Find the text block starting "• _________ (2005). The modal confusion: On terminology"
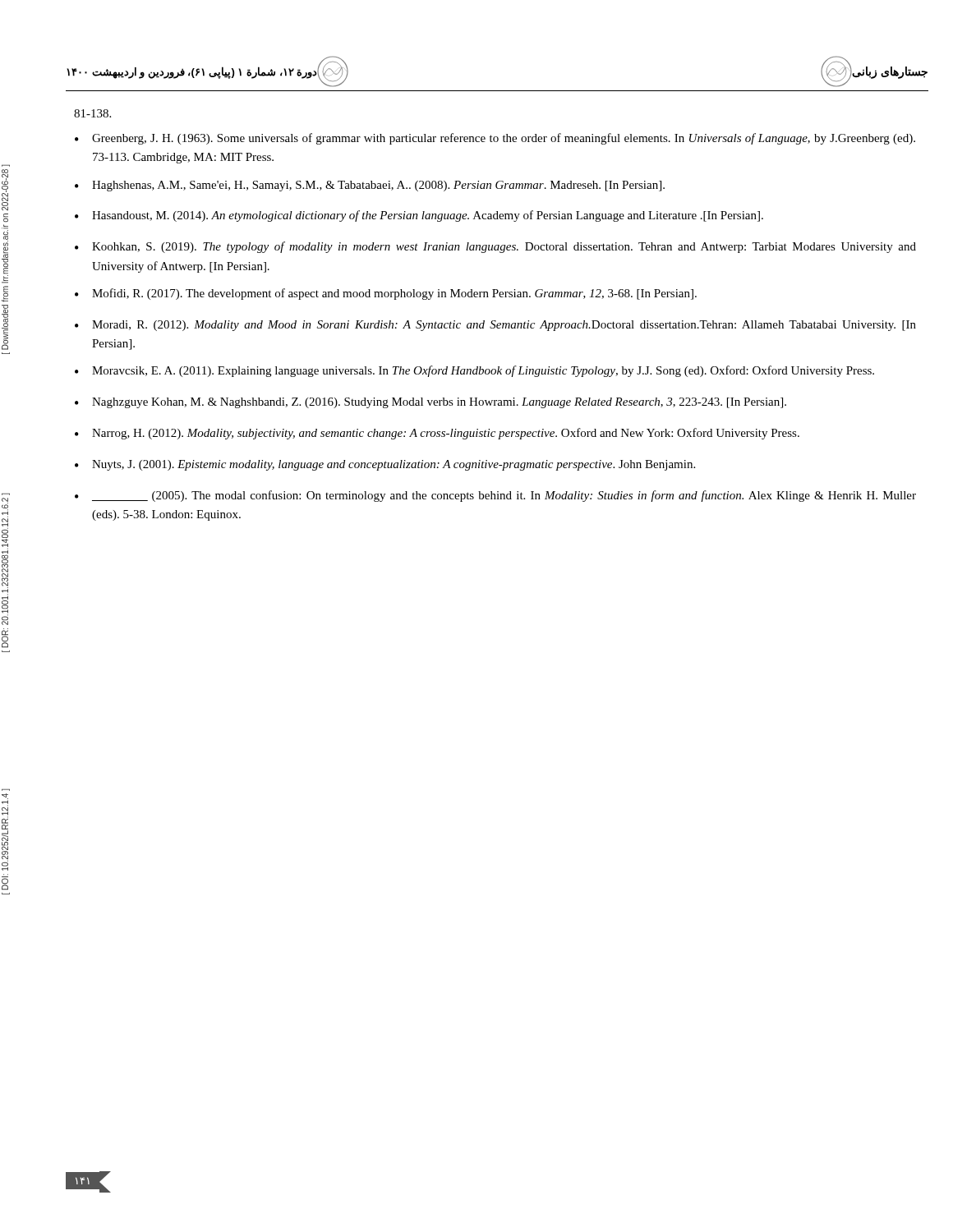This screenshot has width=953, height=1232. [x=495, y=505]
